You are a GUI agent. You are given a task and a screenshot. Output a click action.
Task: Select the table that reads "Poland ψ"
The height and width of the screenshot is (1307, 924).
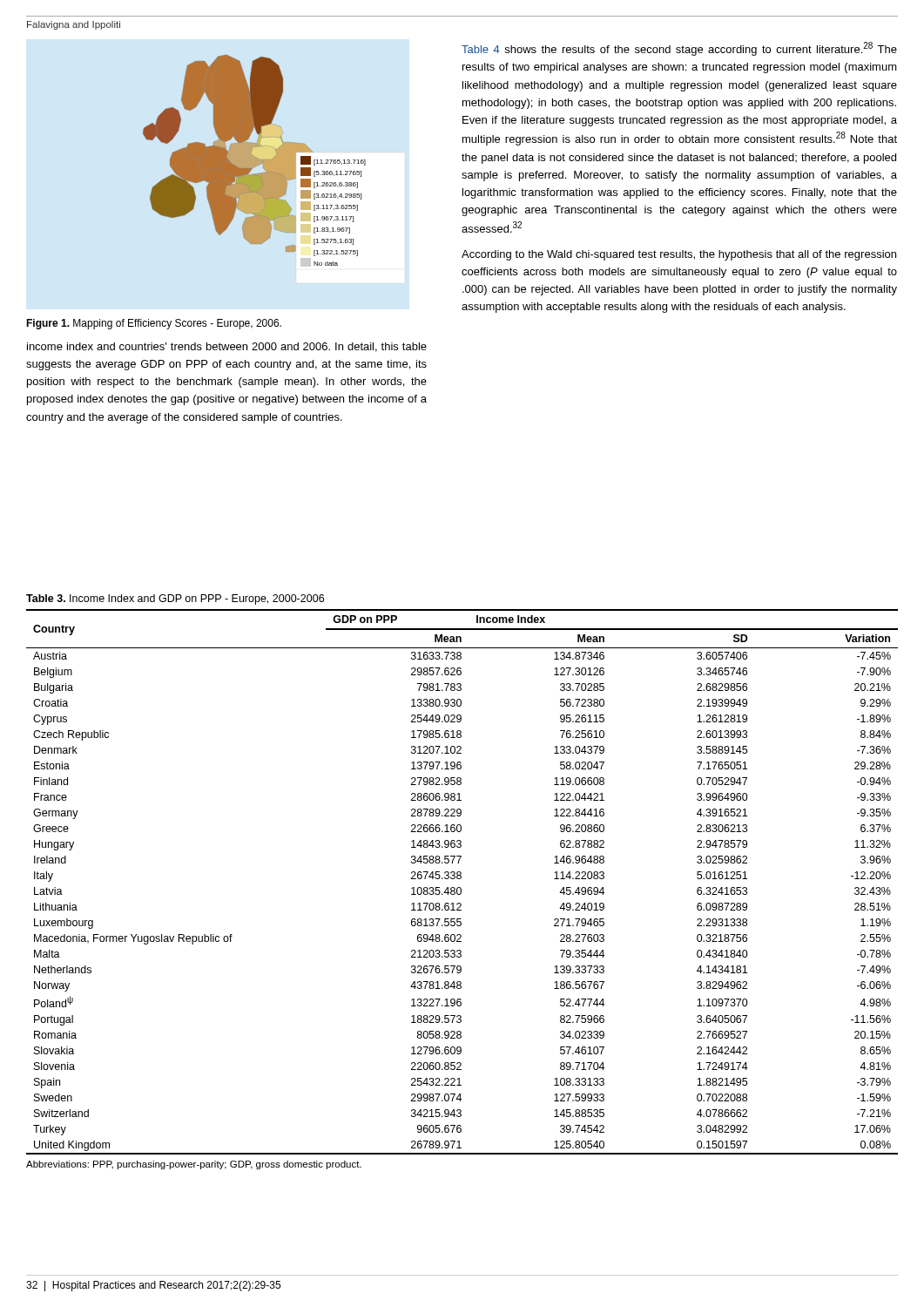point(462,882)
